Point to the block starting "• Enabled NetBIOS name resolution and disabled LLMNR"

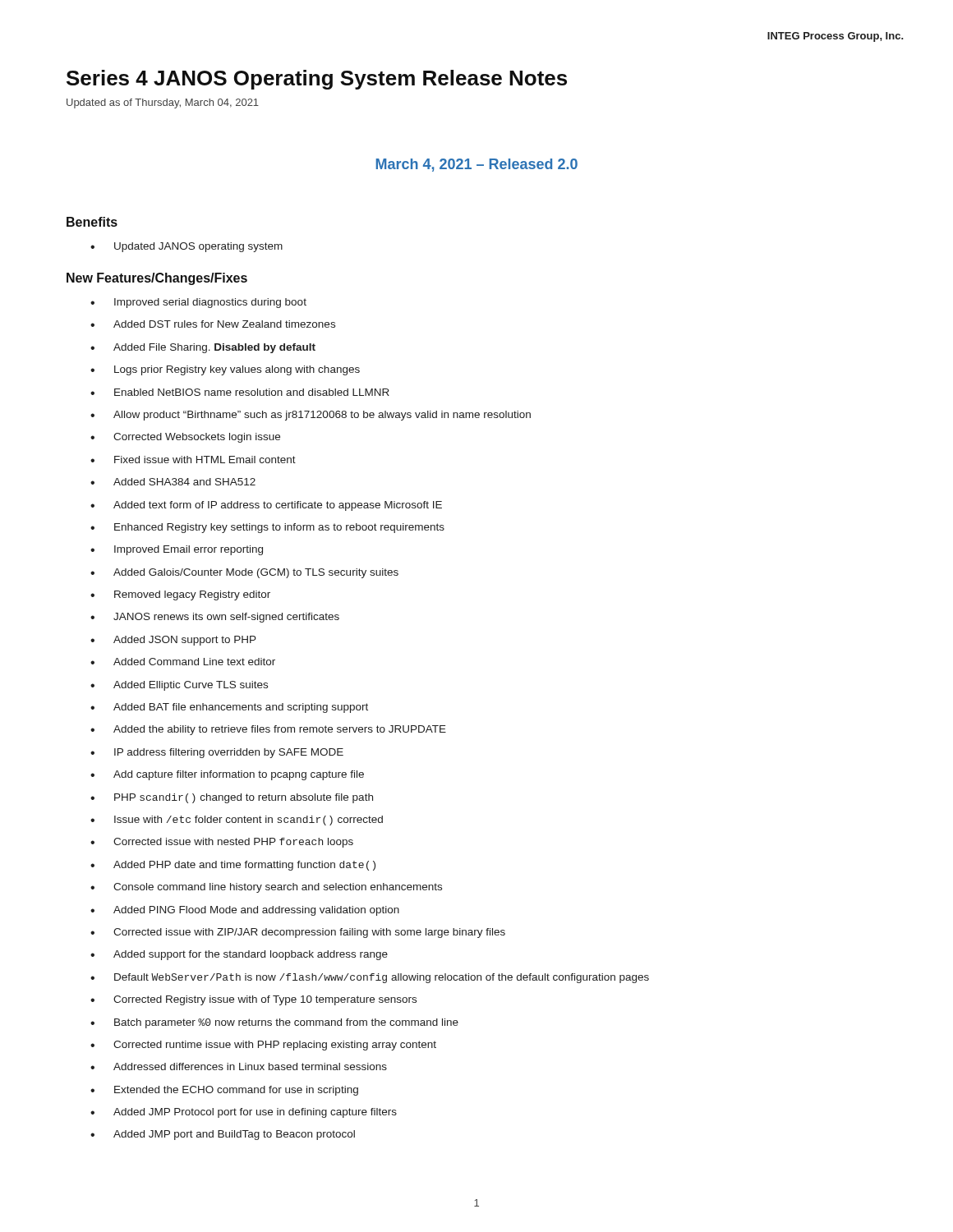coord(240,392)
